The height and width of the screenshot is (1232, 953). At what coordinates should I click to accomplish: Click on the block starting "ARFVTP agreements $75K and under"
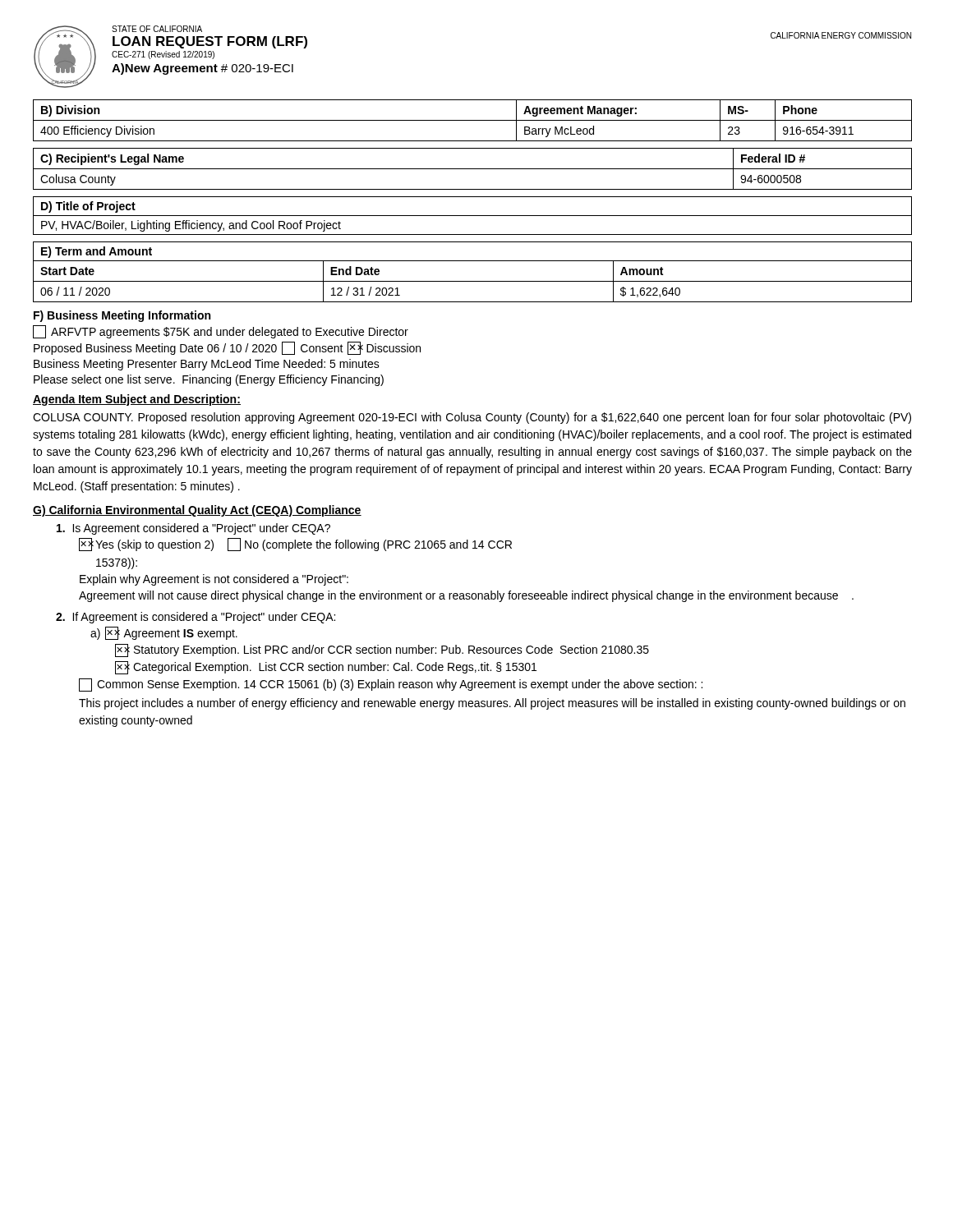click(220, 332)
